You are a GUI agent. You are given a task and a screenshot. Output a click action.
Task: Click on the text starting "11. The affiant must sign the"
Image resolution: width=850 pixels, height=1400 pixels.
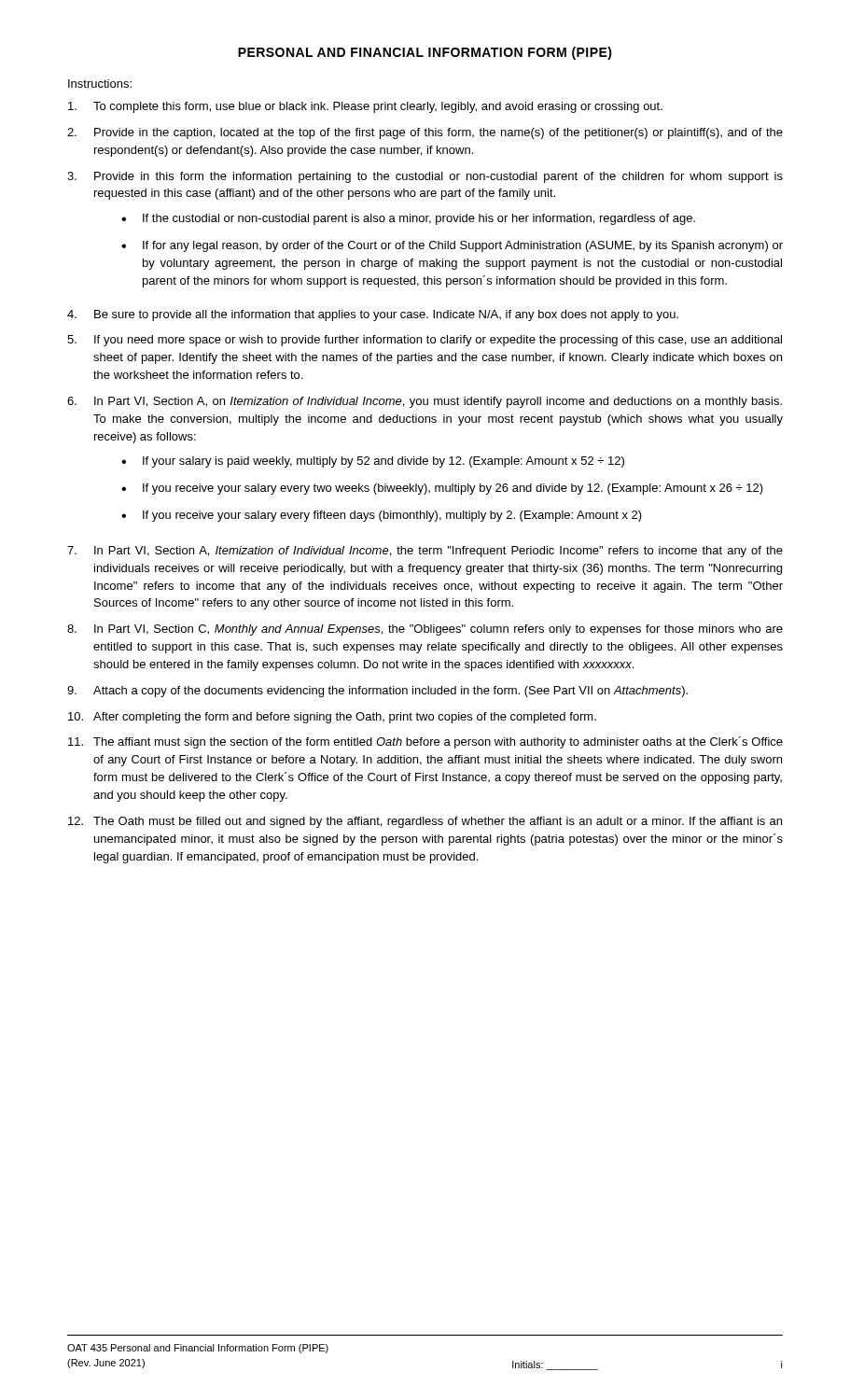click(x=425, y=769)
